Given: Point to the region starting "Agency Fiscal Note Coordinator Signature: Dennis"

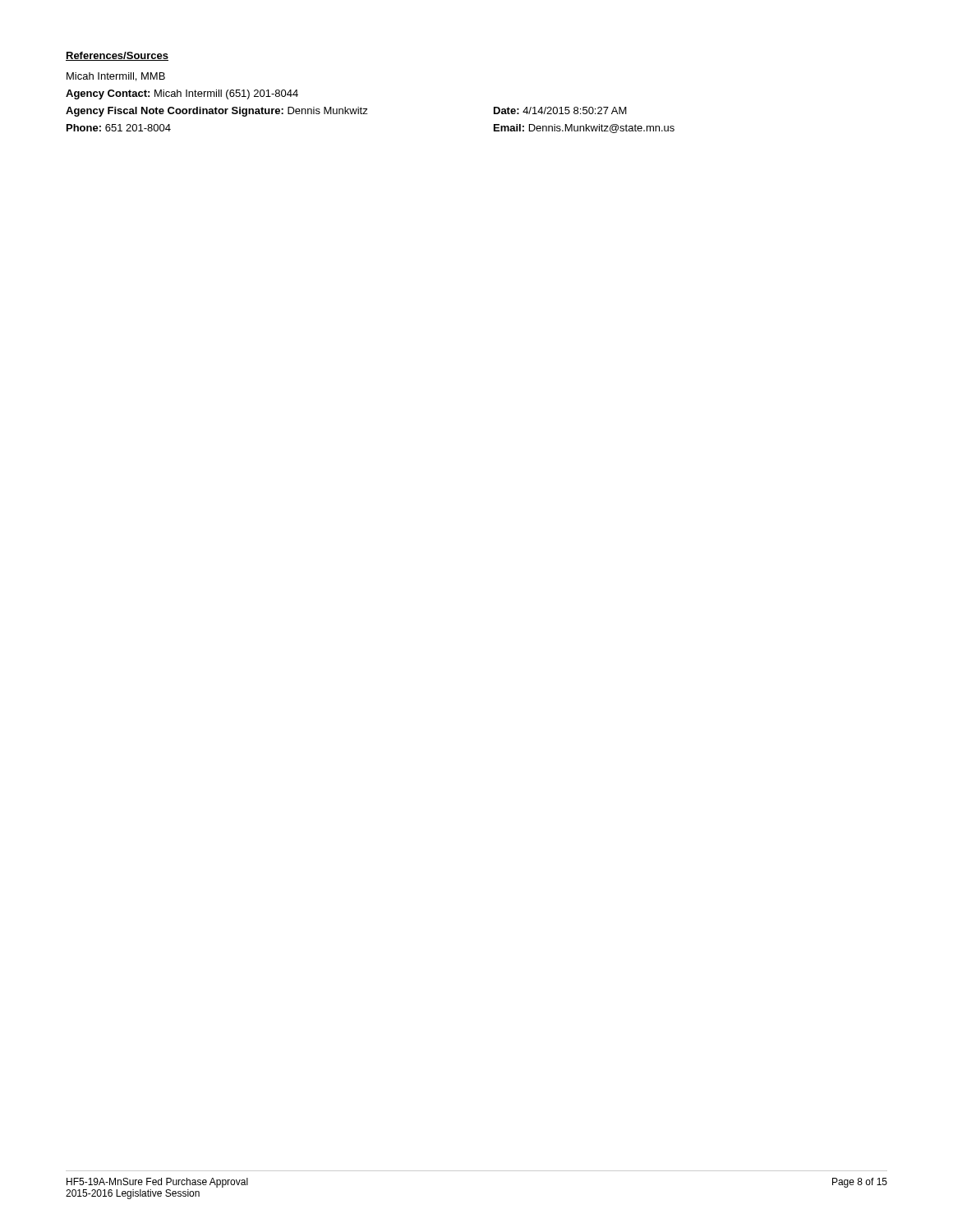Looking at the screenshot, I should [x=217, y=111].
